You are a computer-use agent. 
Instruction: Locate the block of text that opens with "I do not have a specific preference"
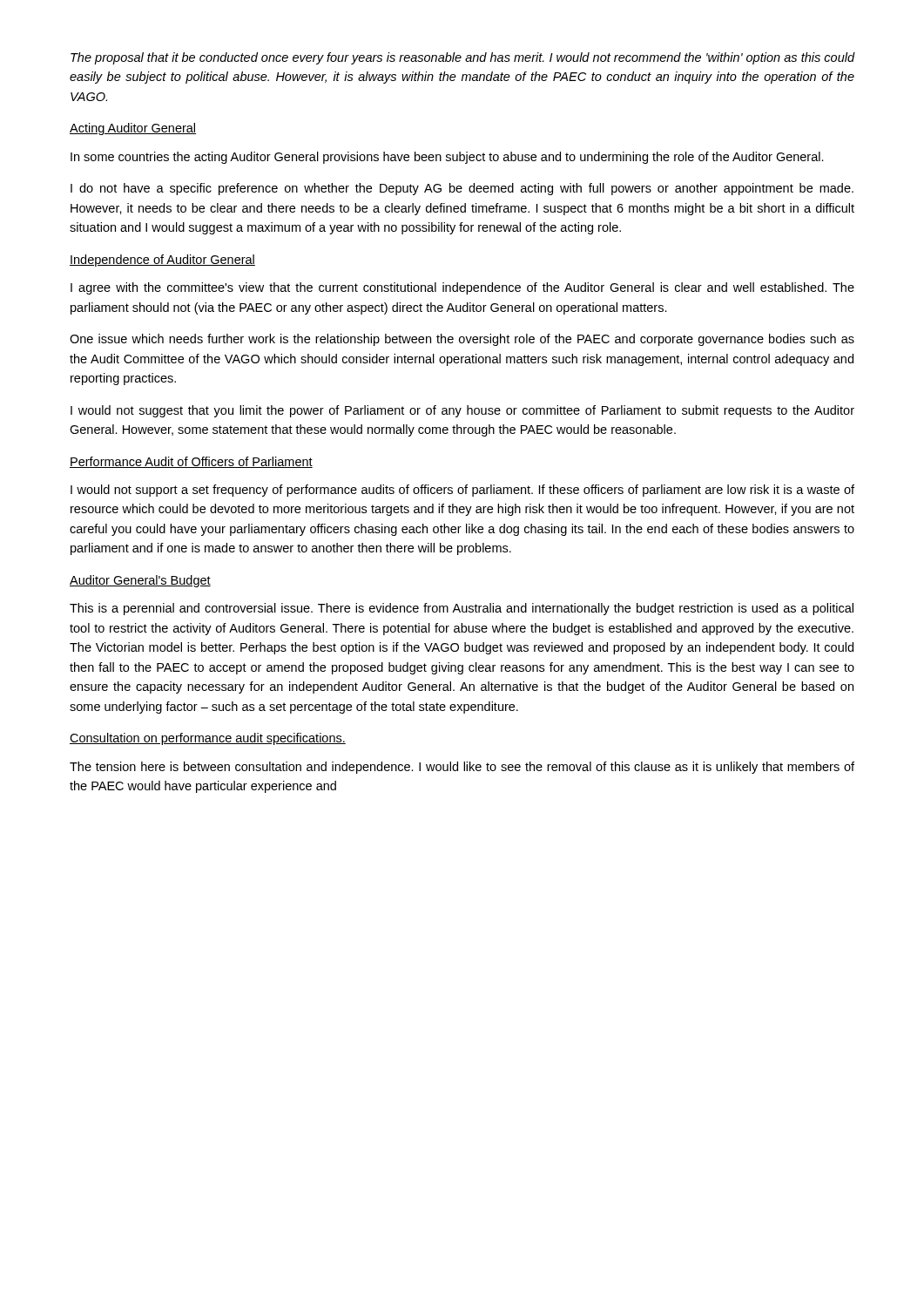[462, 208]
